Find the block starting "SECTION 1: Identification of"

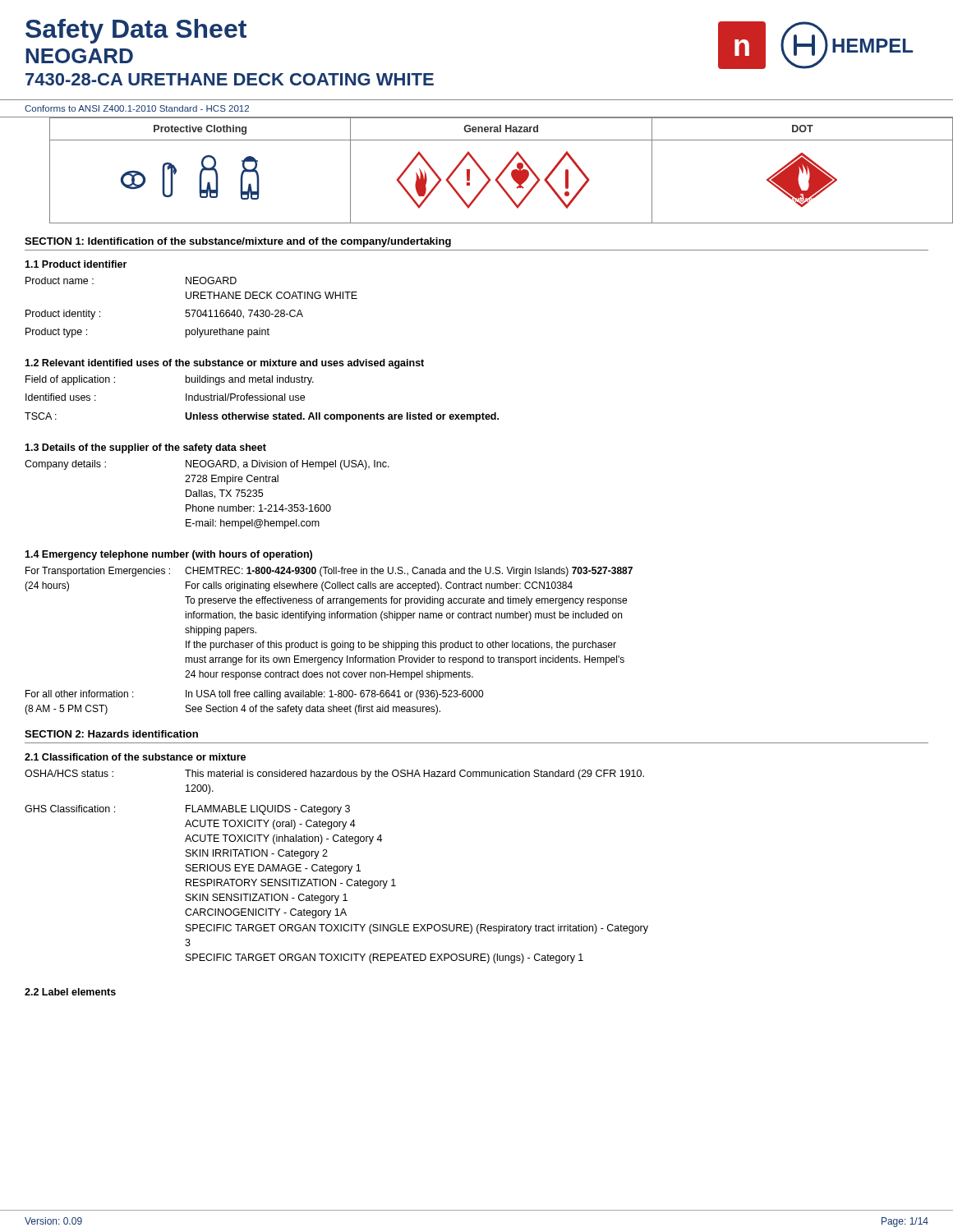[238, 241]
